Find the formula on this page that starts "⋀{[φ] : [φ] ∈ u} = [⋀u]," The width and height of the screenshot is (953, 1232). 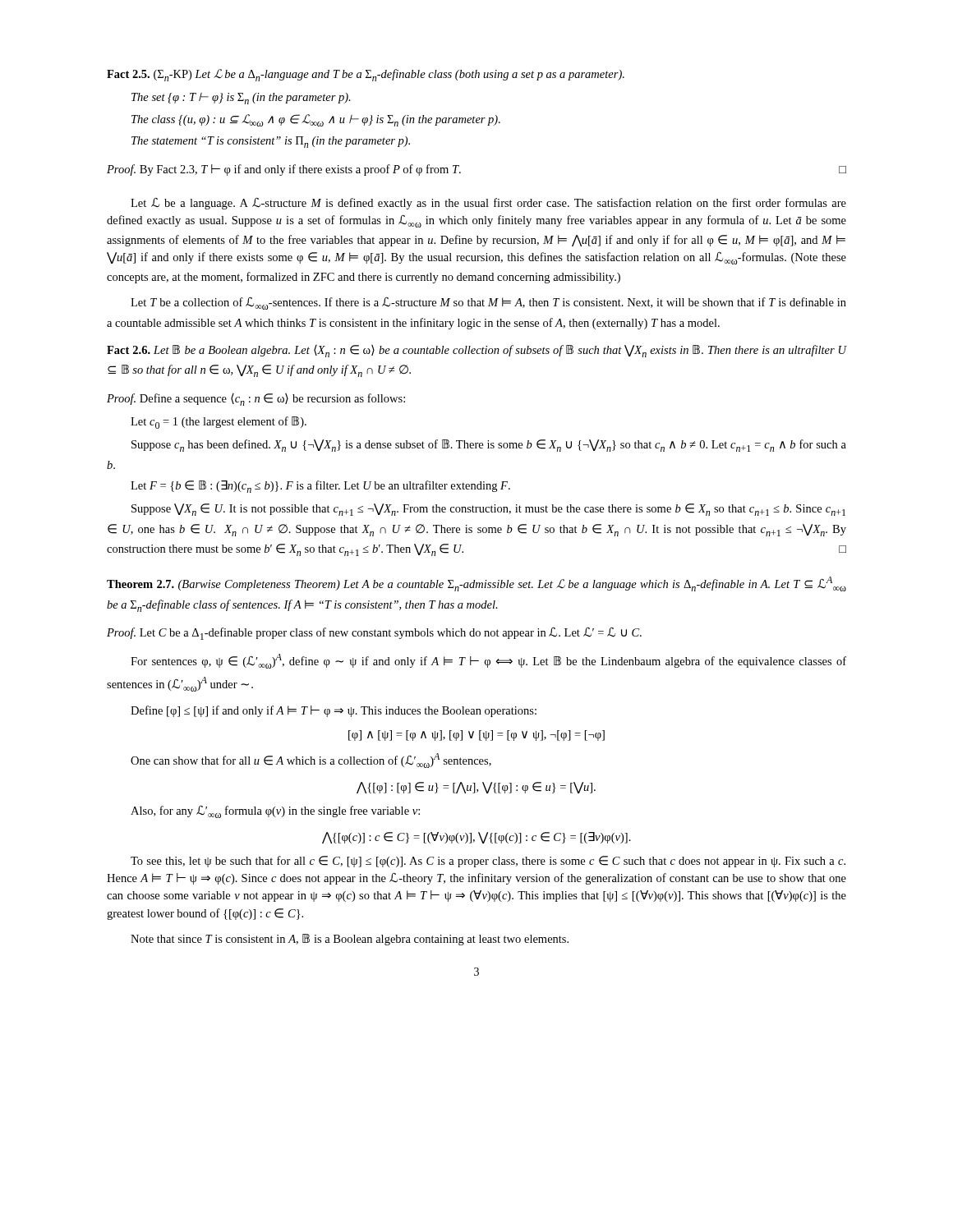(476, 787)
